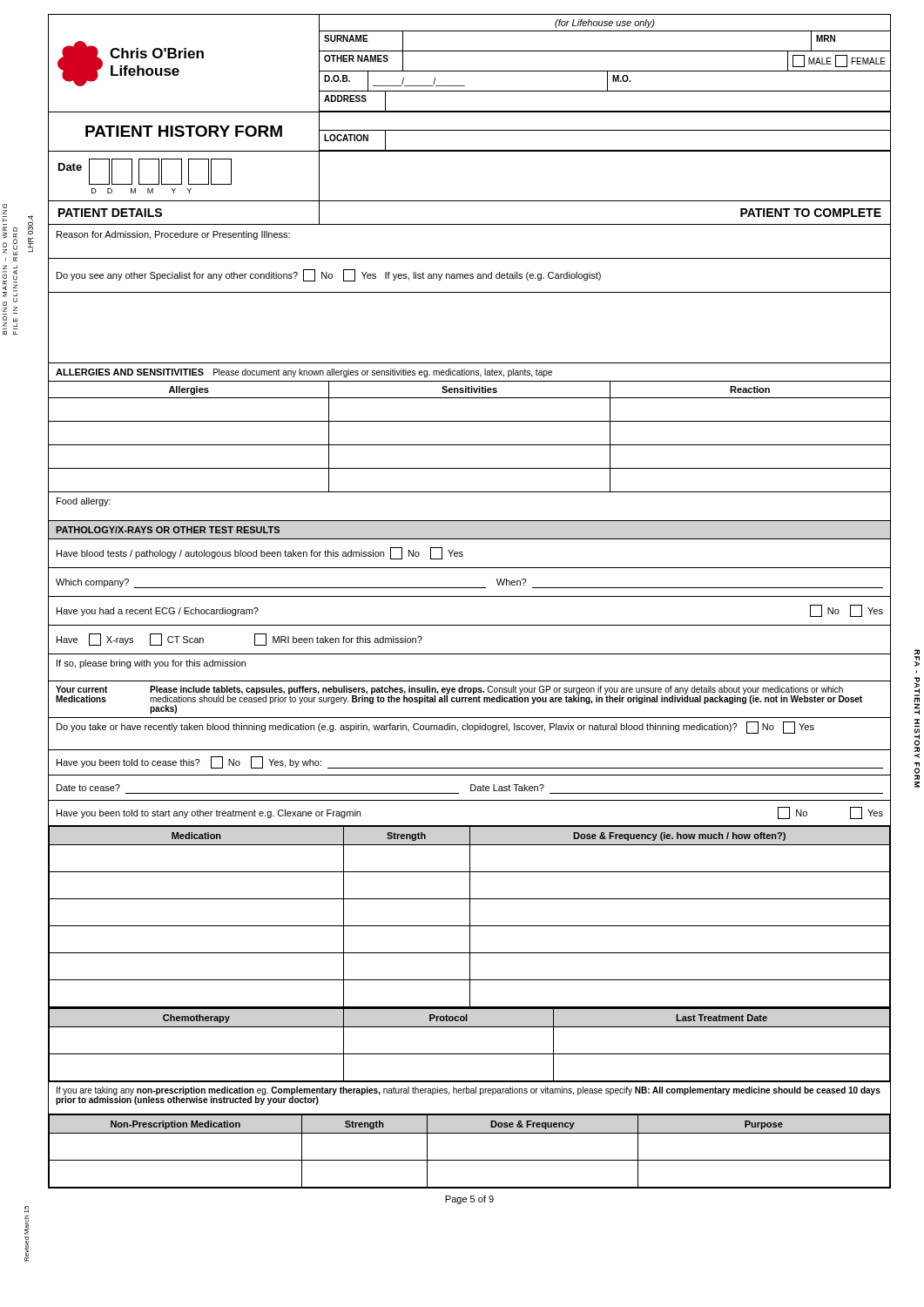Find the block on this page that starts "Date to cease? Date"
The height and width of the screenshot is (1307, 924).
pos(469,788)
